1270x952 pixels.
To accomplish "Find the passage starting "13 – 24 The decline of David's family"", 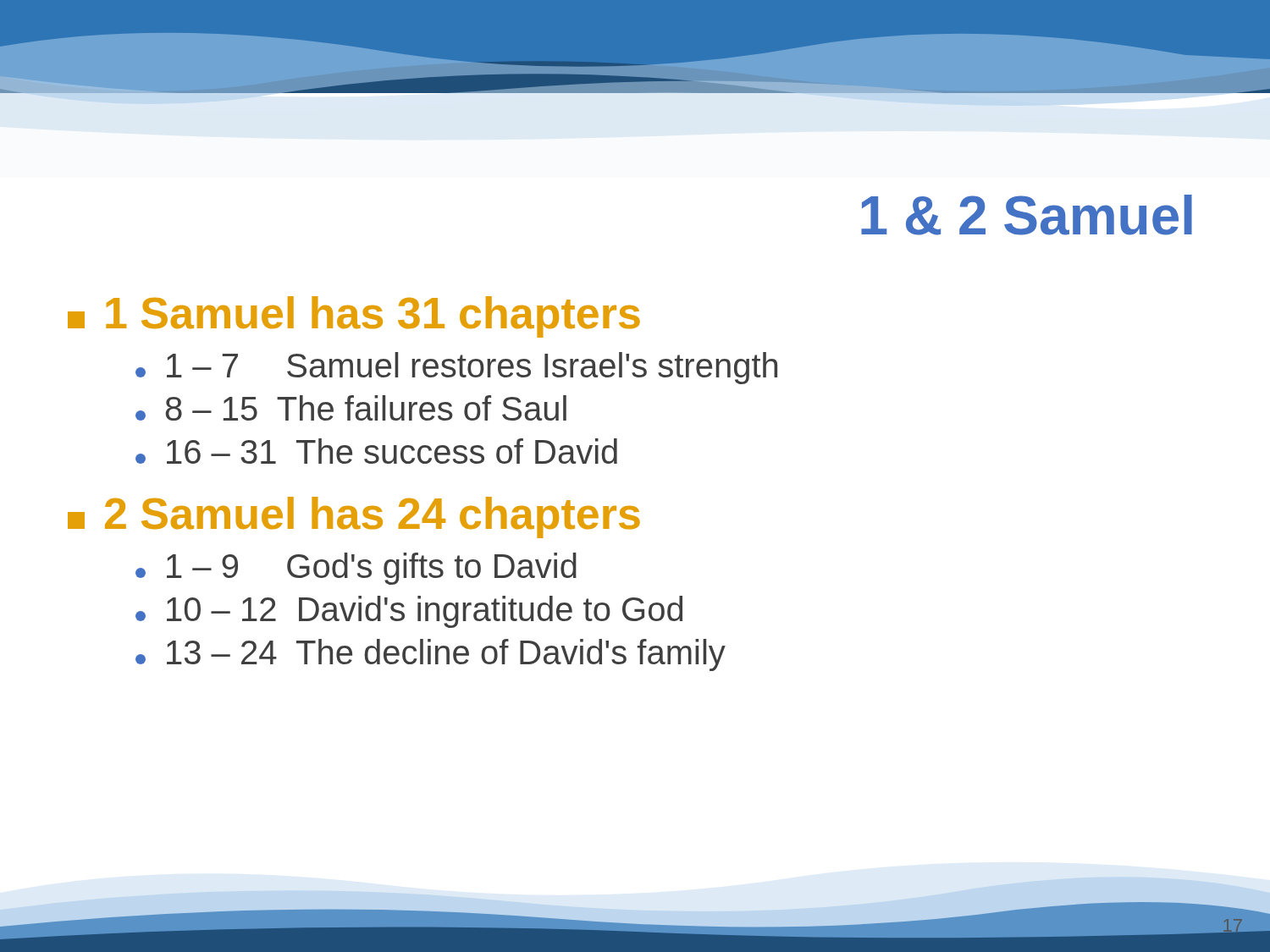I will pos(430,653).
